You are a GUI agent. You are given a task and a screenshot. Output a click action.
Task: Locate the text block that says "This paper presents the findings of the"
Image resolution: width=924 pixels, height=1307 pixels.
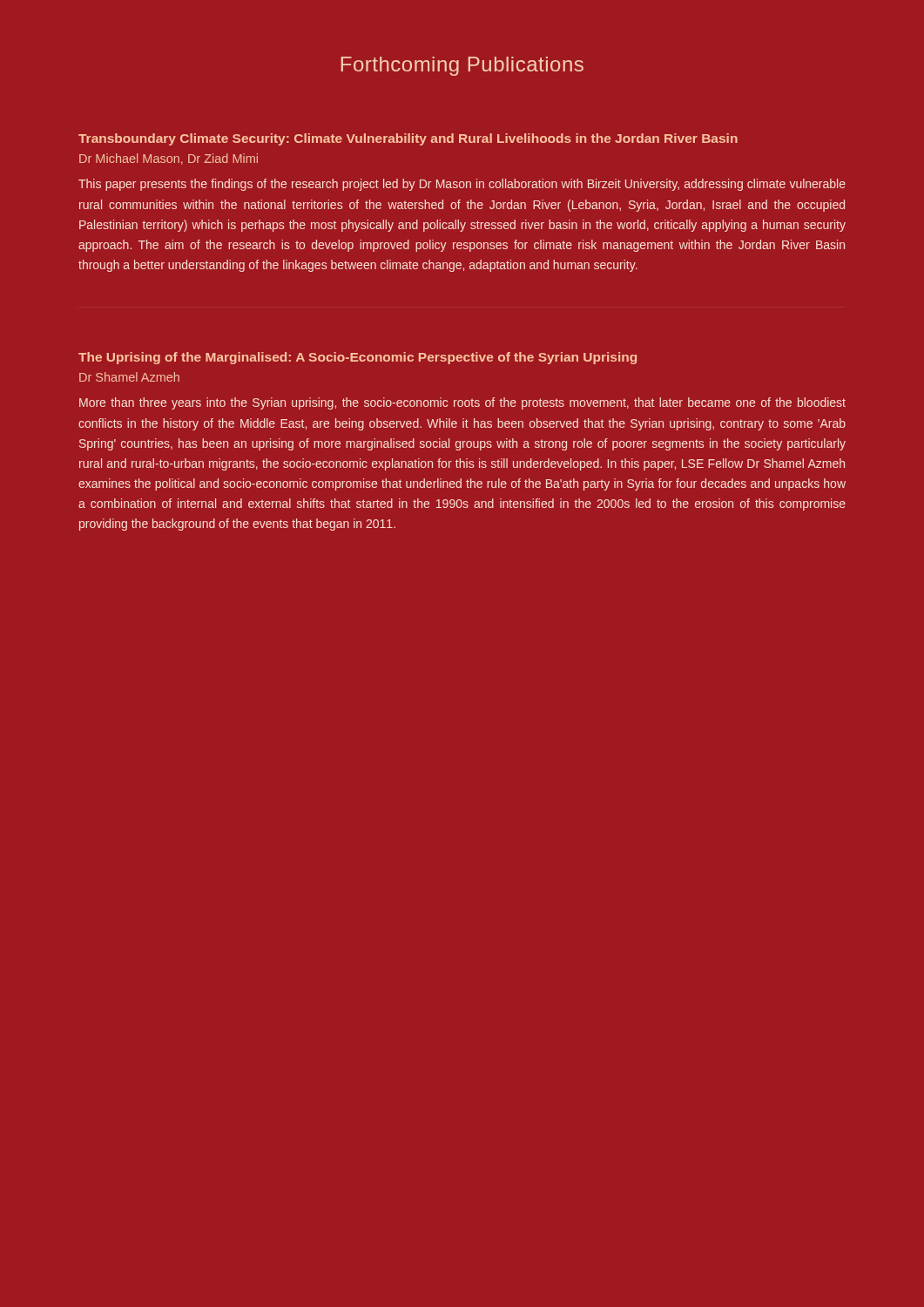(x=462, y=224)
